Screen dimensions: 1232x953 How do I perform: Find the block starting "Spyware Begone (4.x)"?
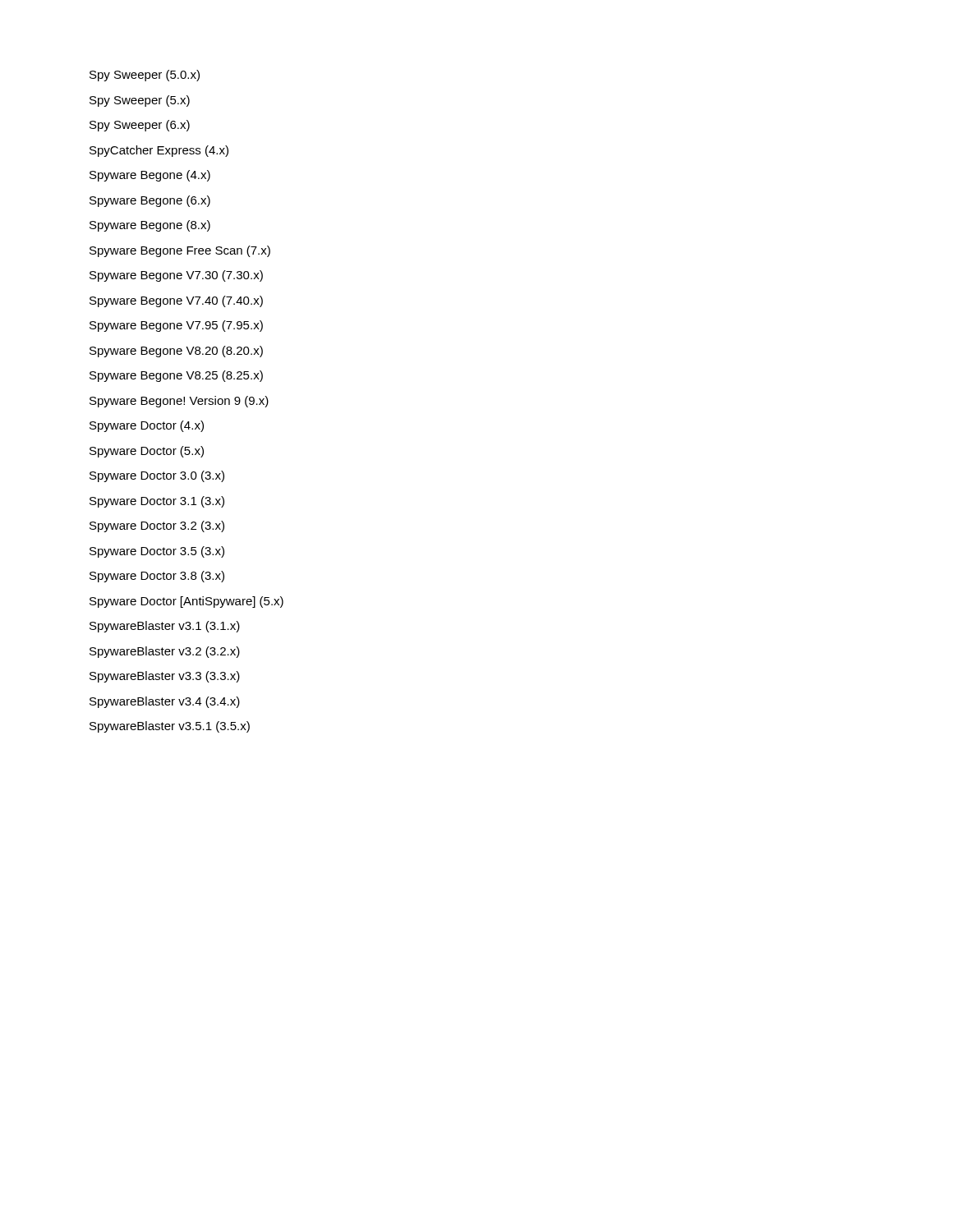coord(150,175)
